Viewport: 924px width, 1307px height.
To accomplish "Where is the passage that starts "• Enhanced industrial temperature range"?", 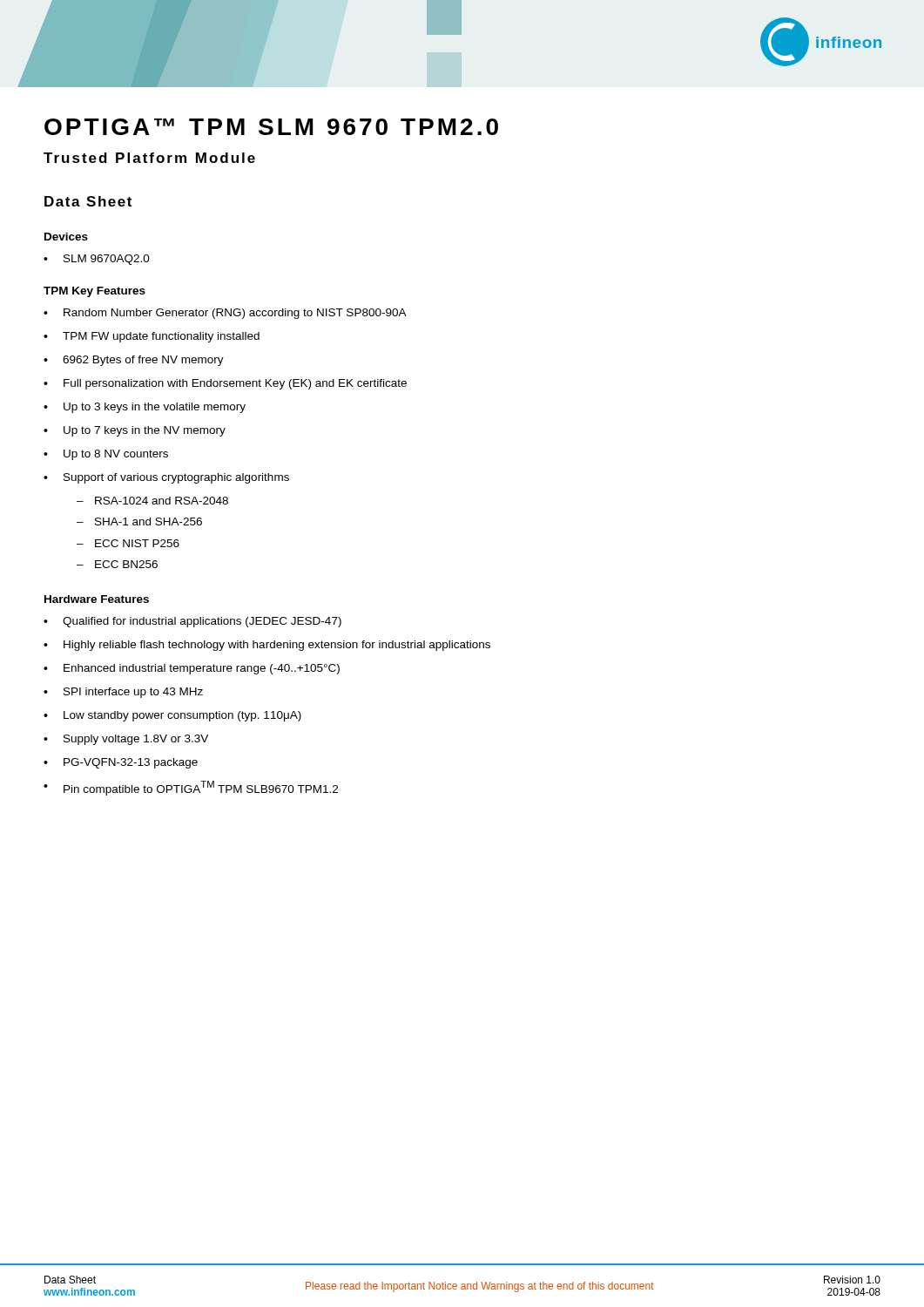I will click(192, 669).
